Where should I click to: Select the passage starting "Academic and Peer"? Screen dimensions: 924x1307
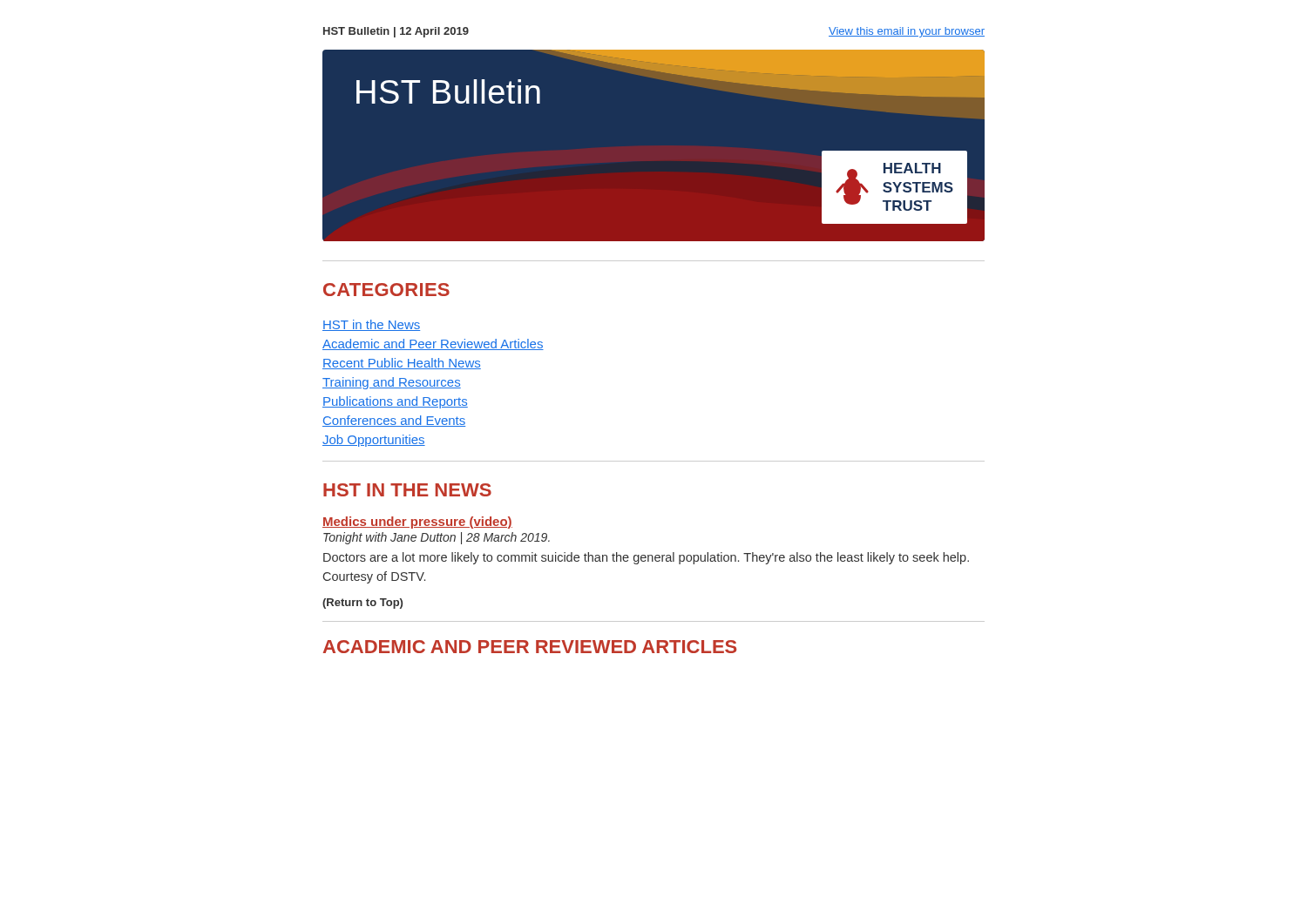(433, 344)
